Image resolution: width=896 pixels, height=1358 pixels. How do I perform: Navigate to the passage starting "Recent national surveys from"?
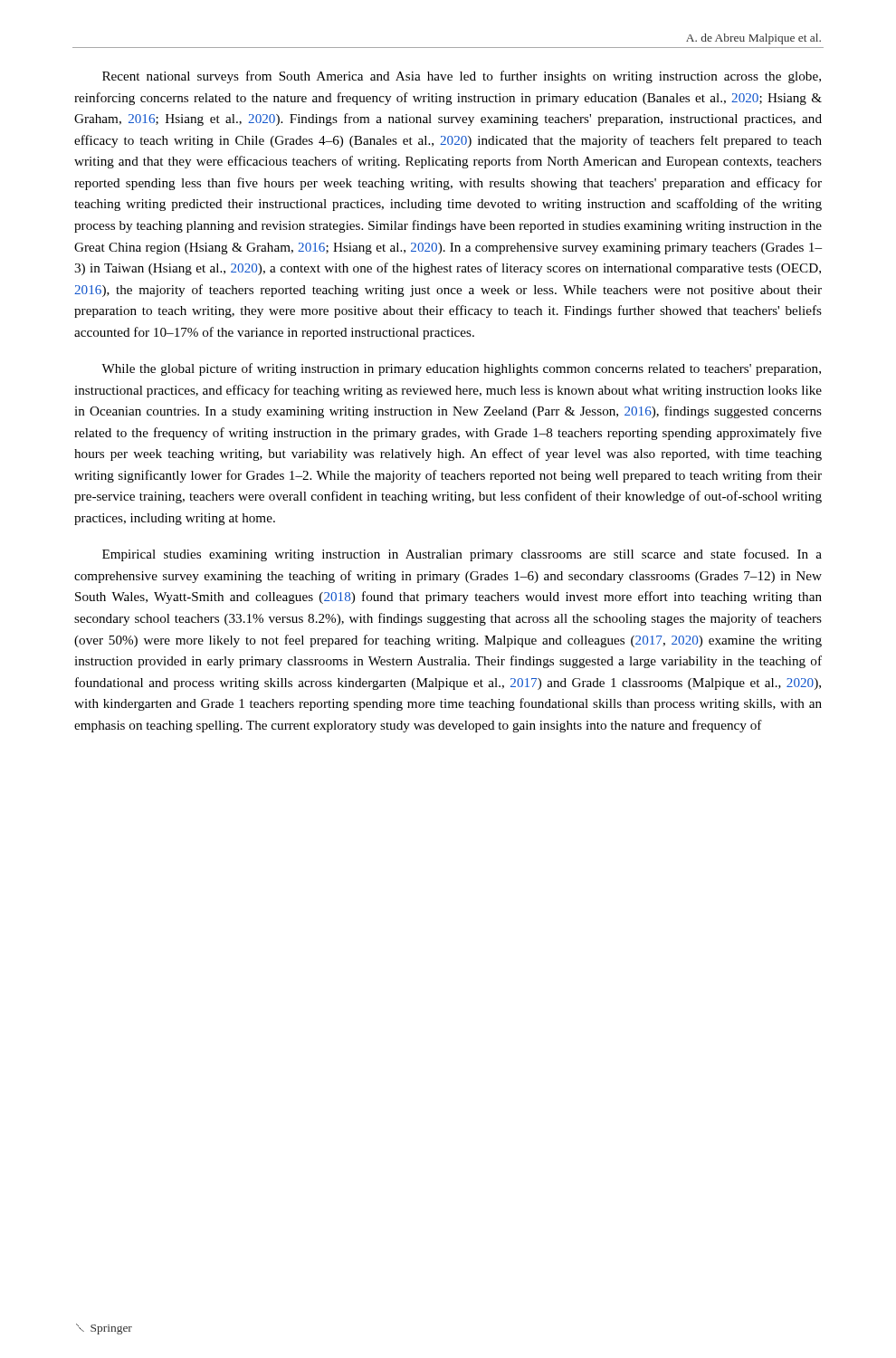(448, 204)
